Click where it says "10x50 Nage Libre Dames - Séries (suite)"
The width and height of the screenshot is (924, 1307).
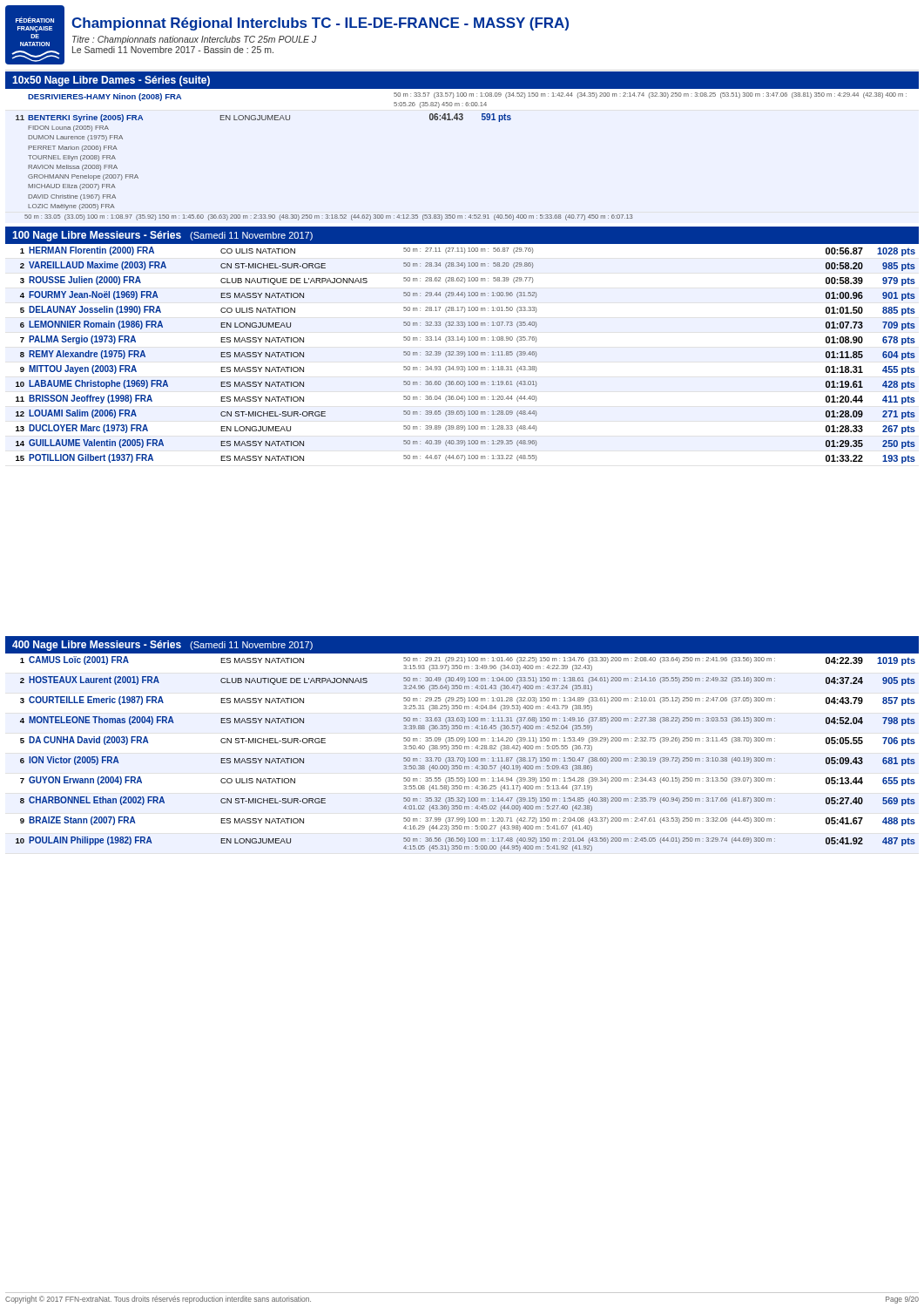(x=111, y=80)
